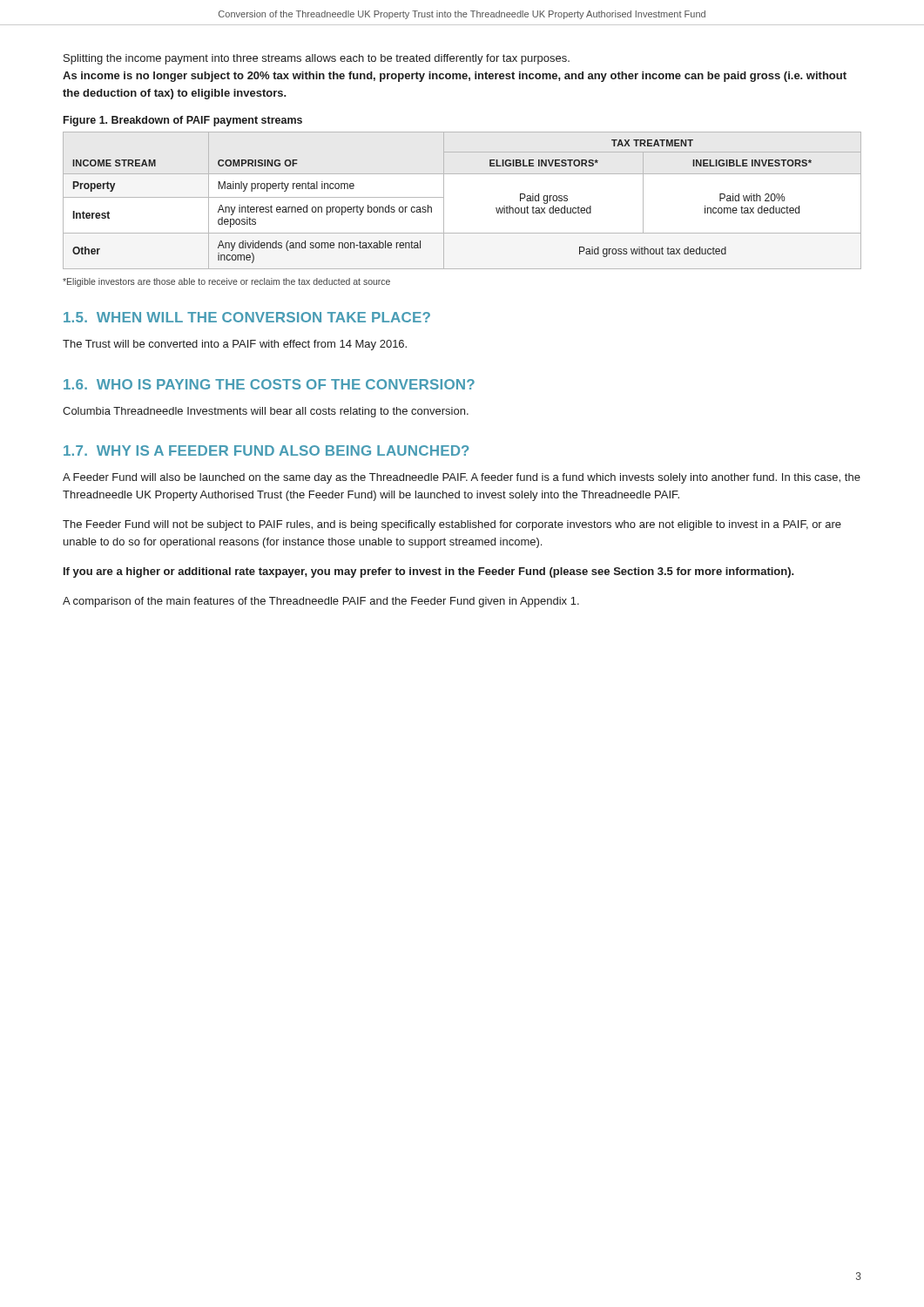Locate the footnote
This screenshot has height=1307, width=924.
pos(227,282)
